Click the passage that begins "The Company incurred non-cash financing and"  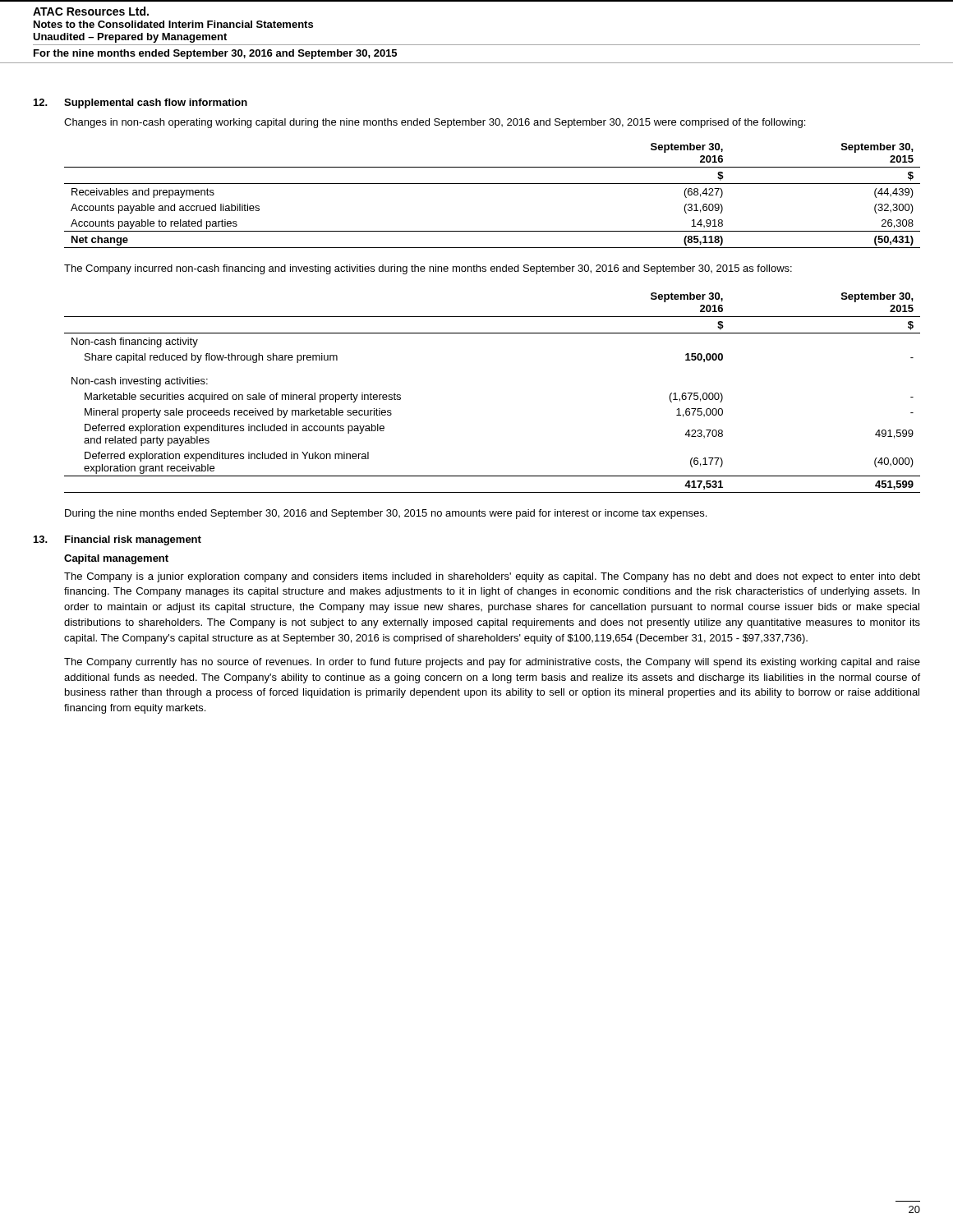428,268
